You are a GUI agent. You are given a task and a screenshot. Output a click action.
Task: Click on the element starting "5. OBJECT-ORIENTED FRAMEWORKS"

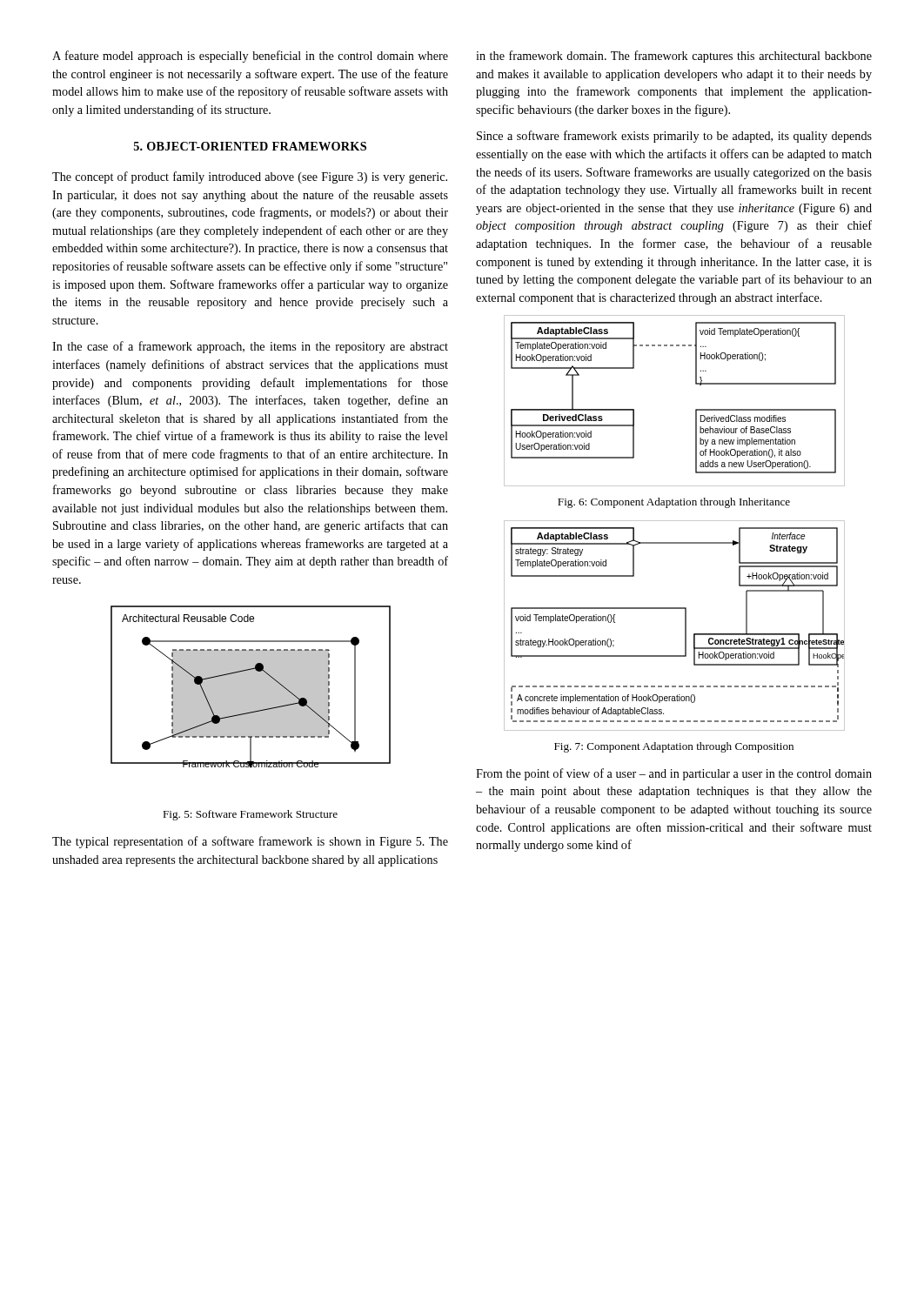[250, 146]
